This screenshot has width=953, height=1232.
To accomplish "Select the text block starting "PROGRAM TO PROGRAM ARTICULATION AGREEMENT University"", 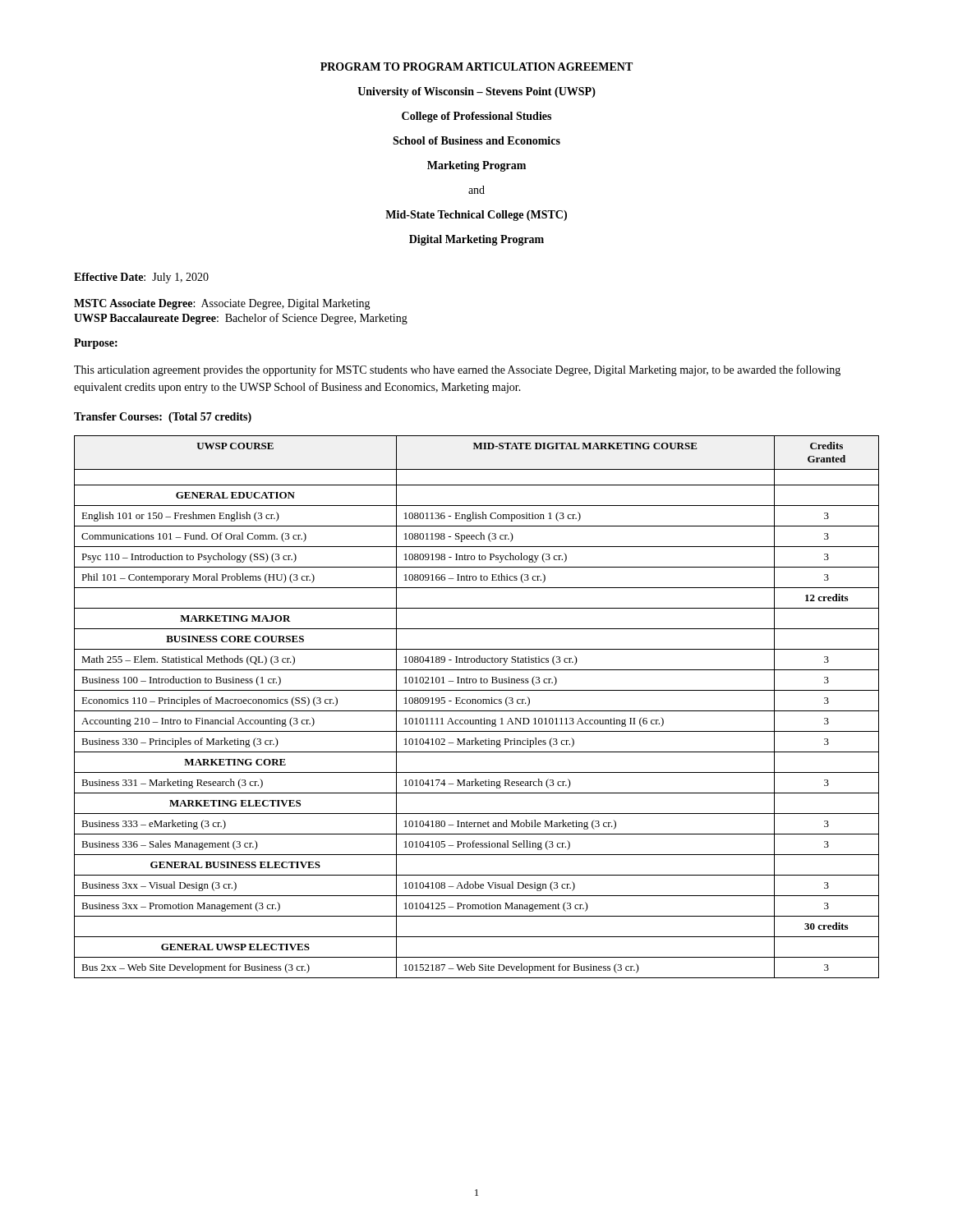I will tap(476, 154).
